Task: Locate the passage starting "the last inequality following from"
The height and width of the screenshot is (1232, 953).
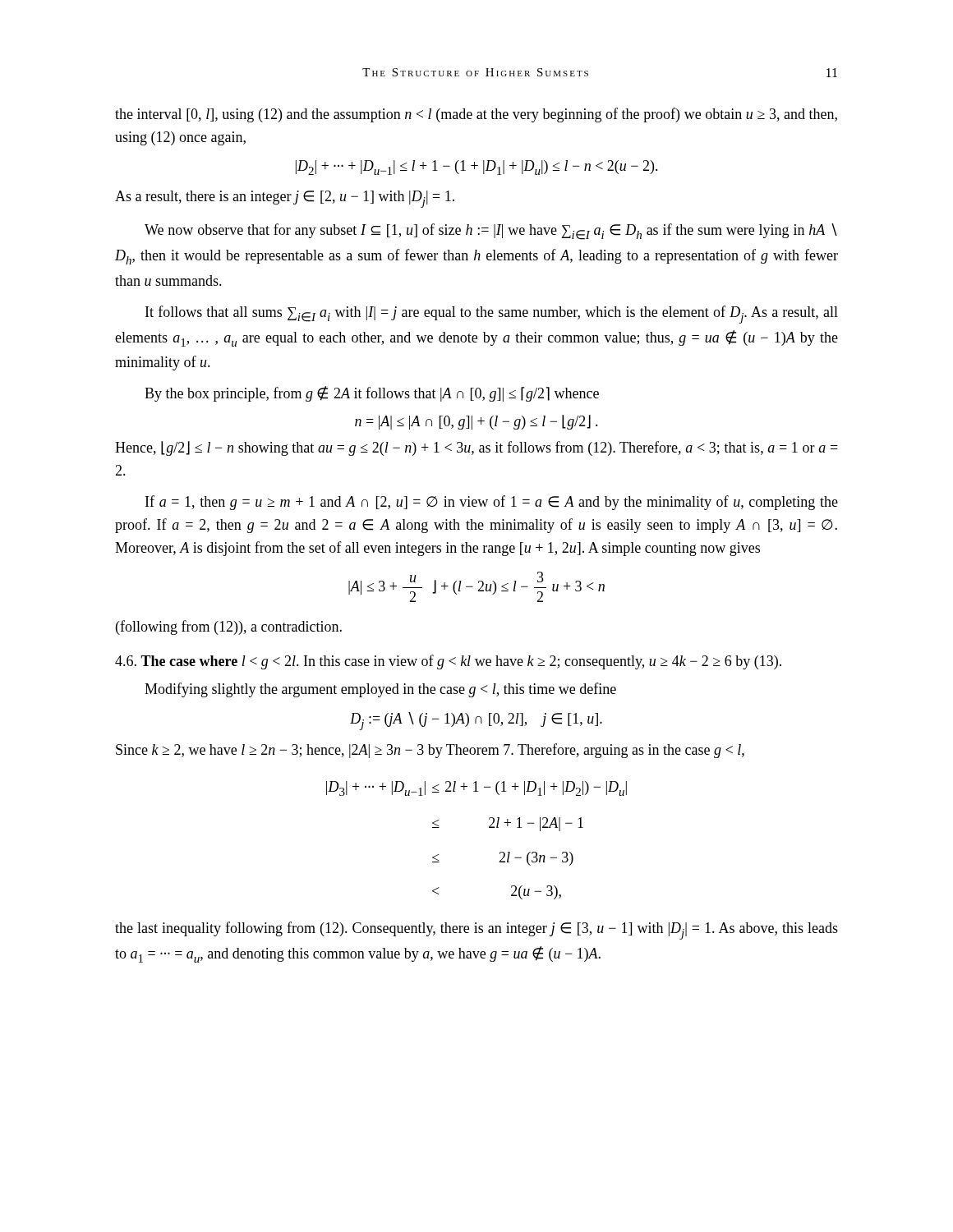Action: tap(476, 943)
